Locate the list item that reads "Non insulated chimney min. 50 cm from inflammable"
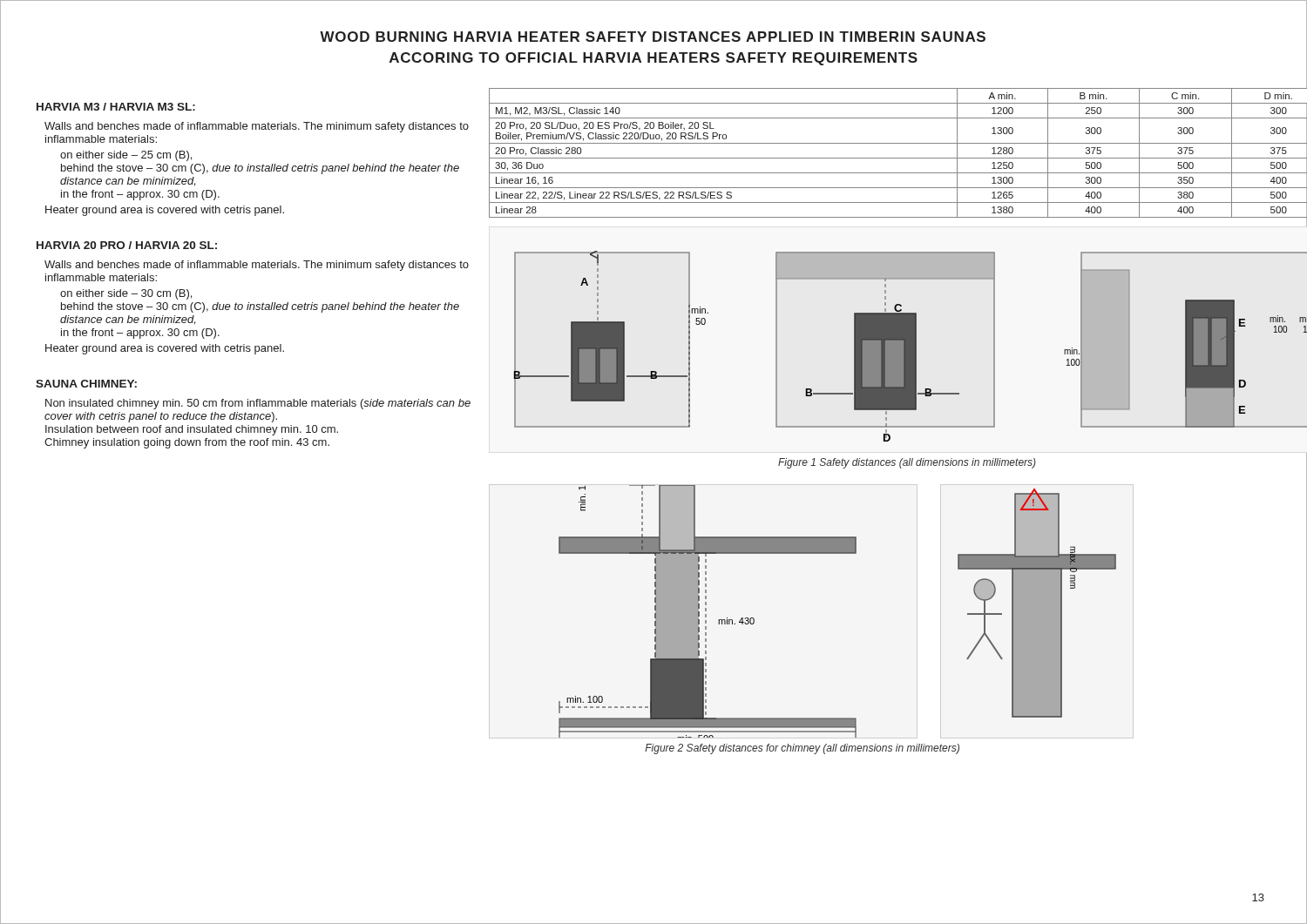 (x=259, y=409)
